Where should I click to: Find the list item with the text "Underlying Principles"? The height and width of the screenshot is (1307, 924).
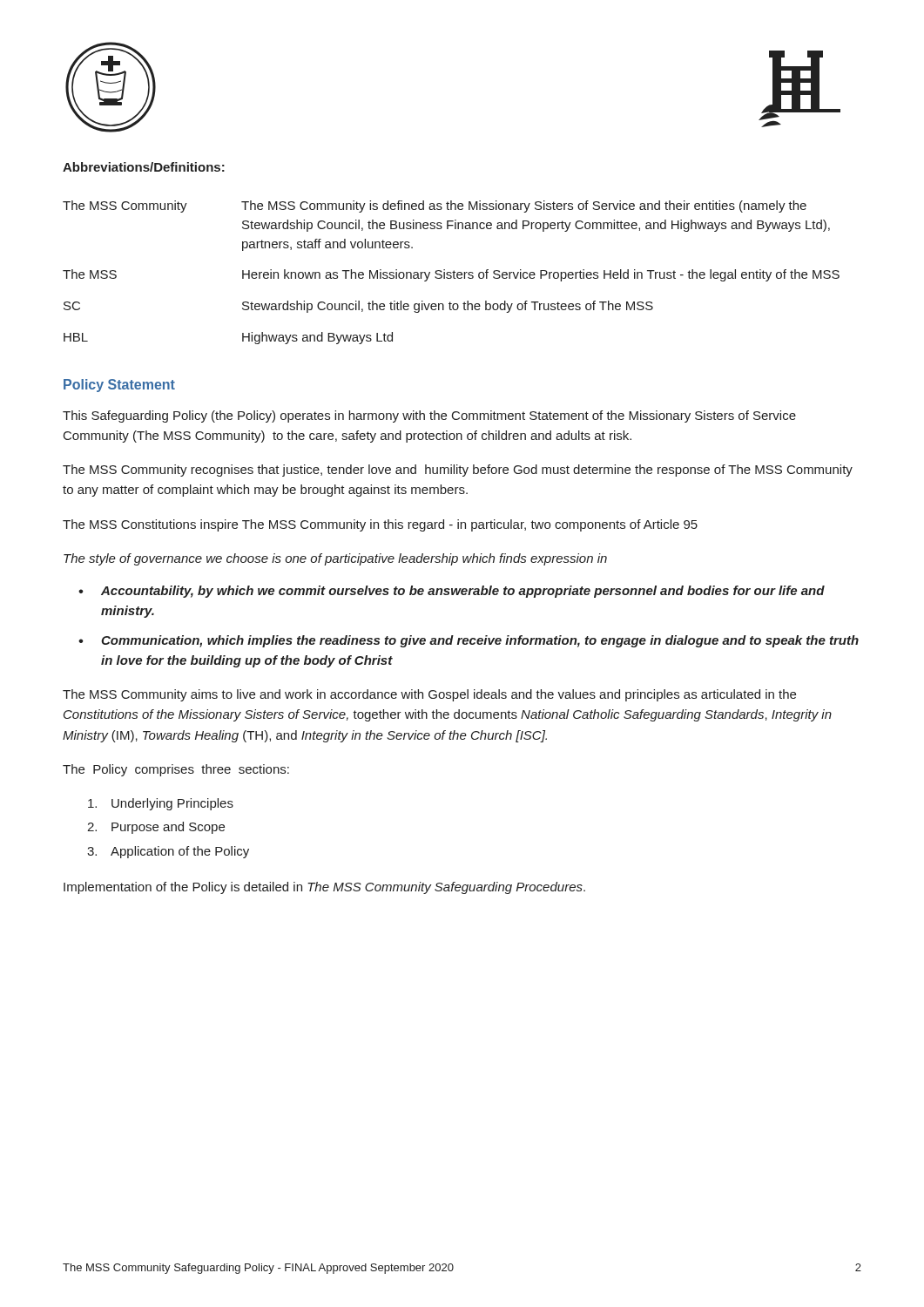[x=160, y=803]
